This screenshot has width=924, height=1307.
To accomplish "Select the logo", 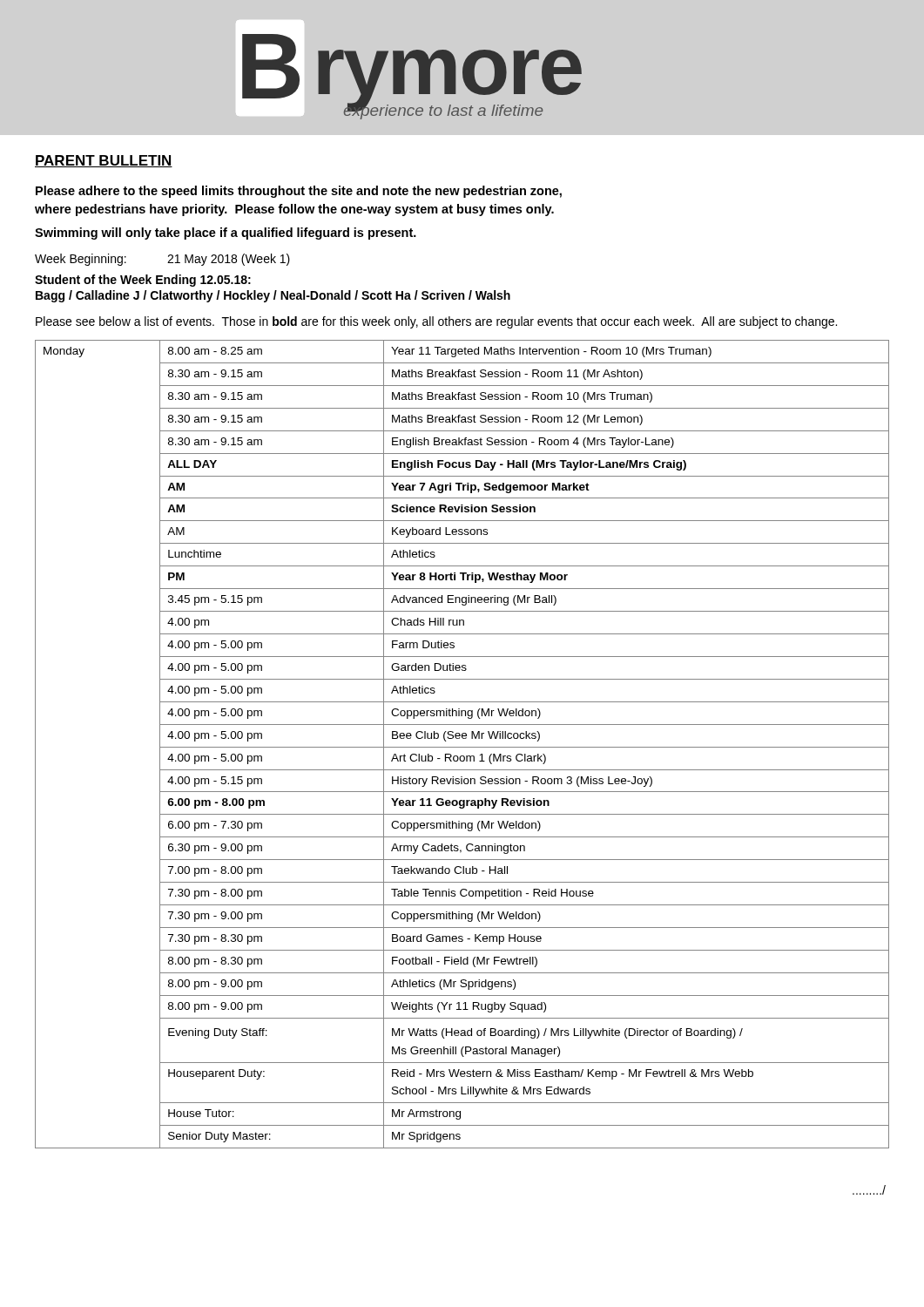I will pos(462,68).
